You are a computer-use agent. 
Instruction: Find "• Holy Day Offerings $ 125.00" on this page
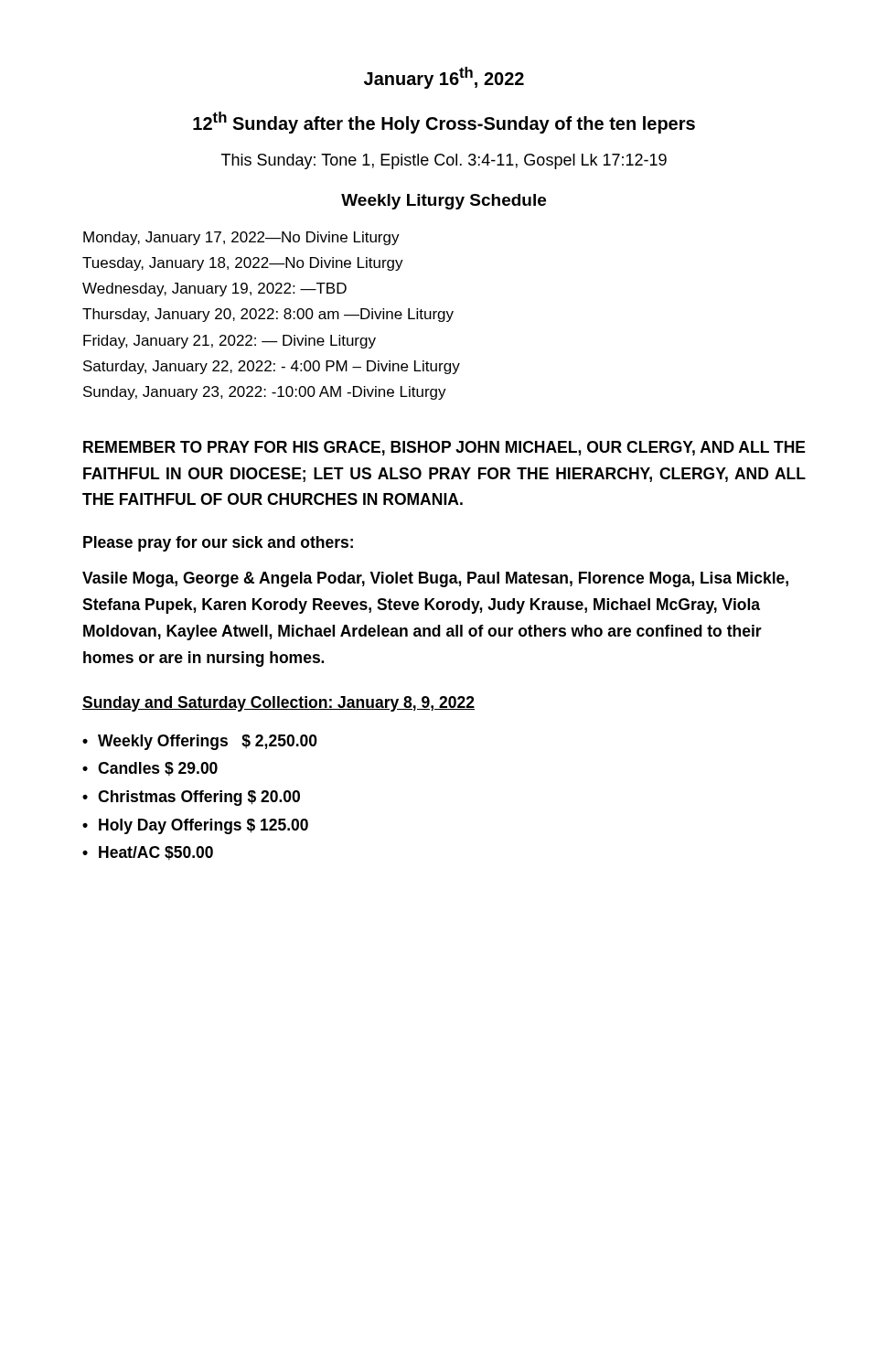[x=195, y=825]
